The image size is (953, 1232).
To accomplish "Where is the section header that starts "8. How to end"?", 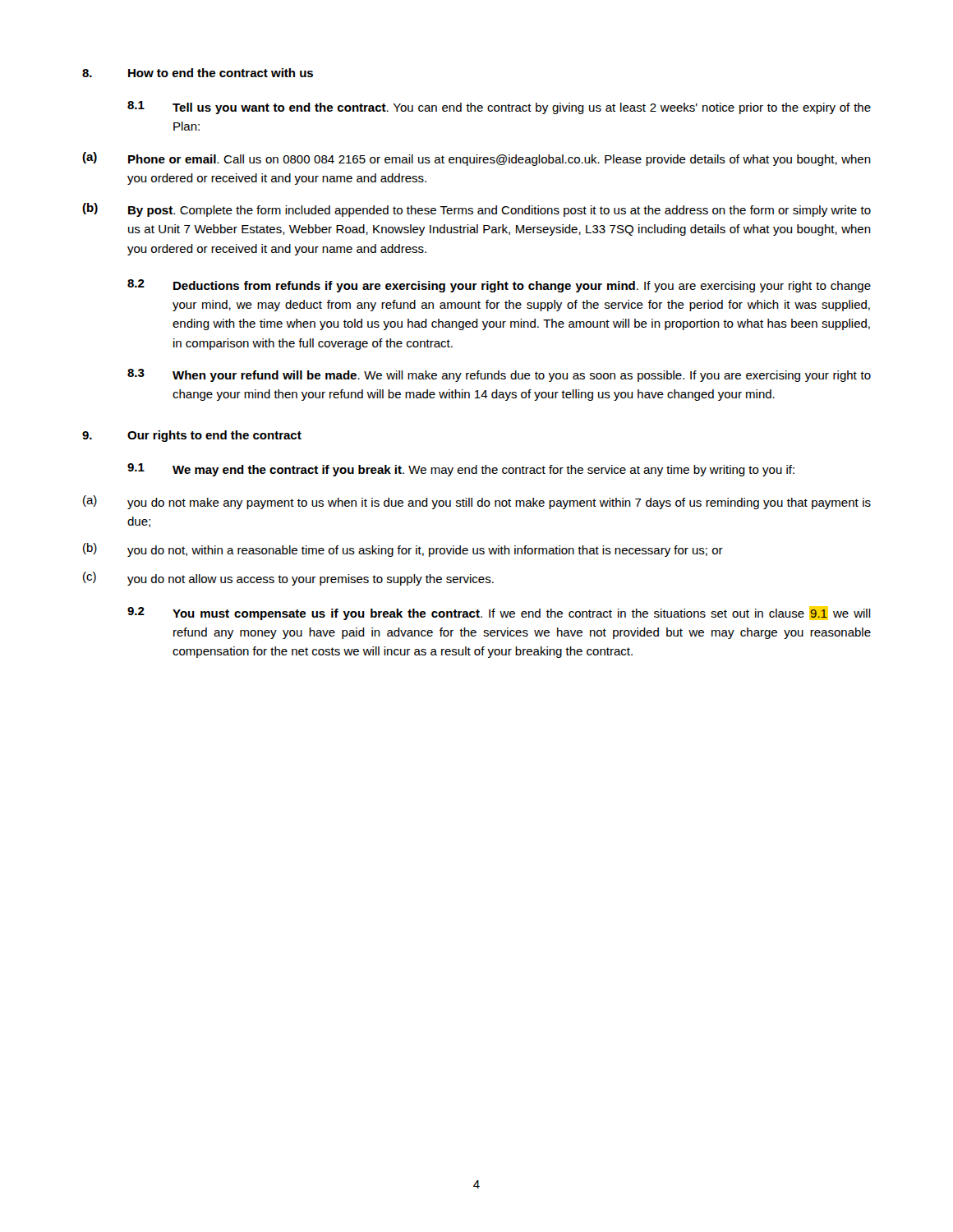I will (198, 73).
